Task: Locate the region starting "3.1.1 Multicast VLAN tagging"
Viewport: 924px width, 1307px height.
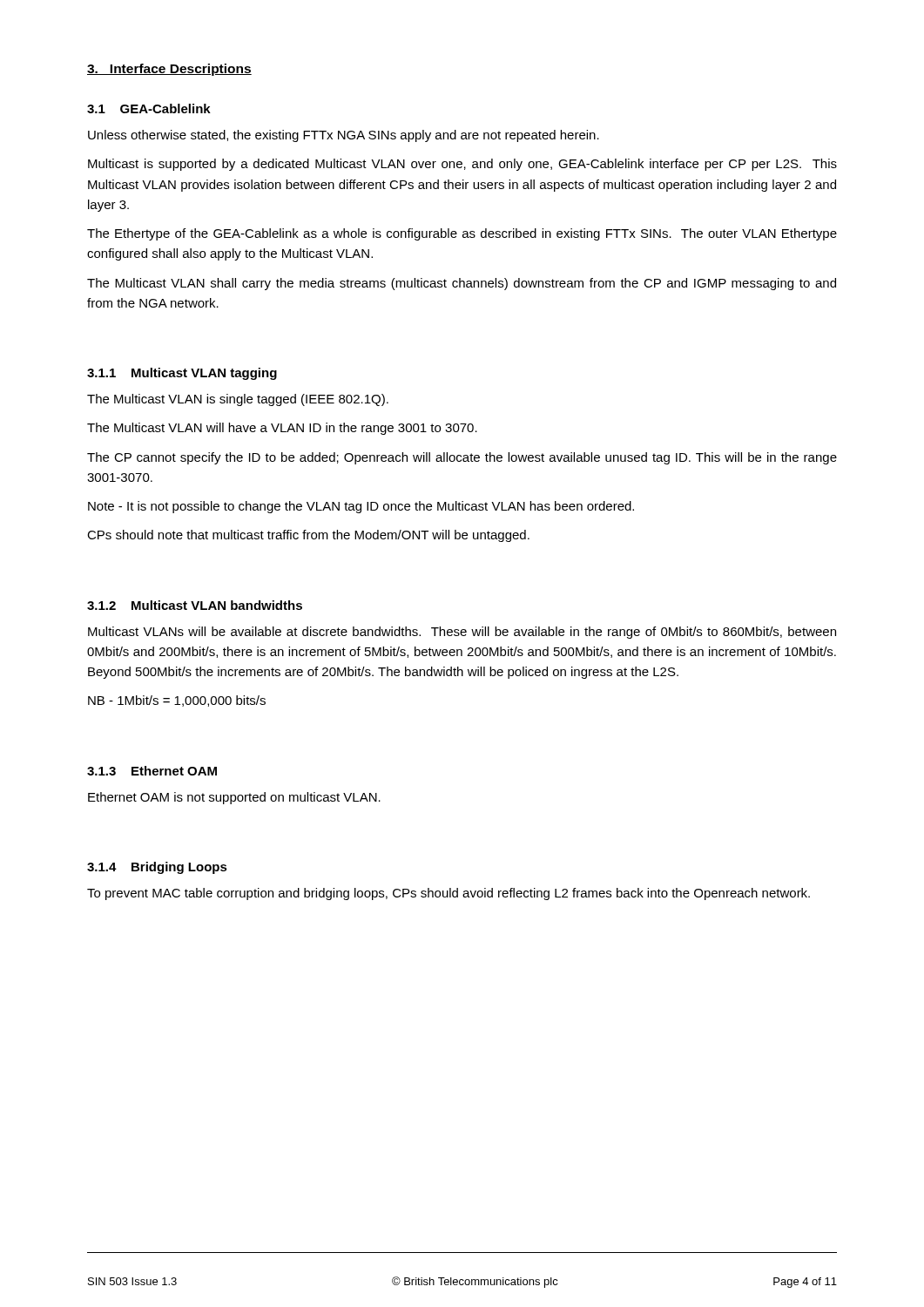Action: click(182, 372)
